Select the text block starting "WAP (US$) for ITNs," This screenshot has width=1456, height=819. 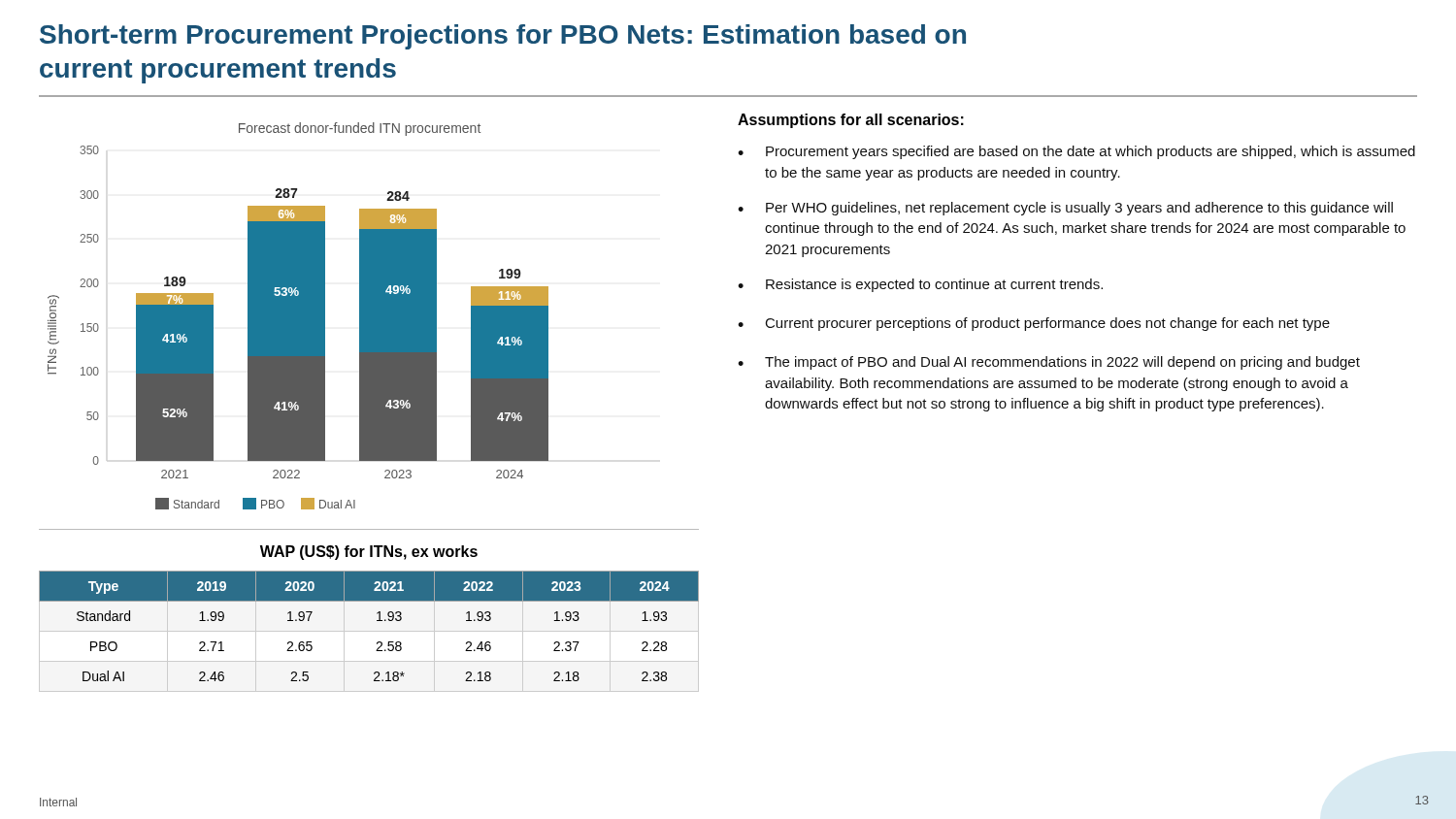pyautogui.click(x=369, y=552)
